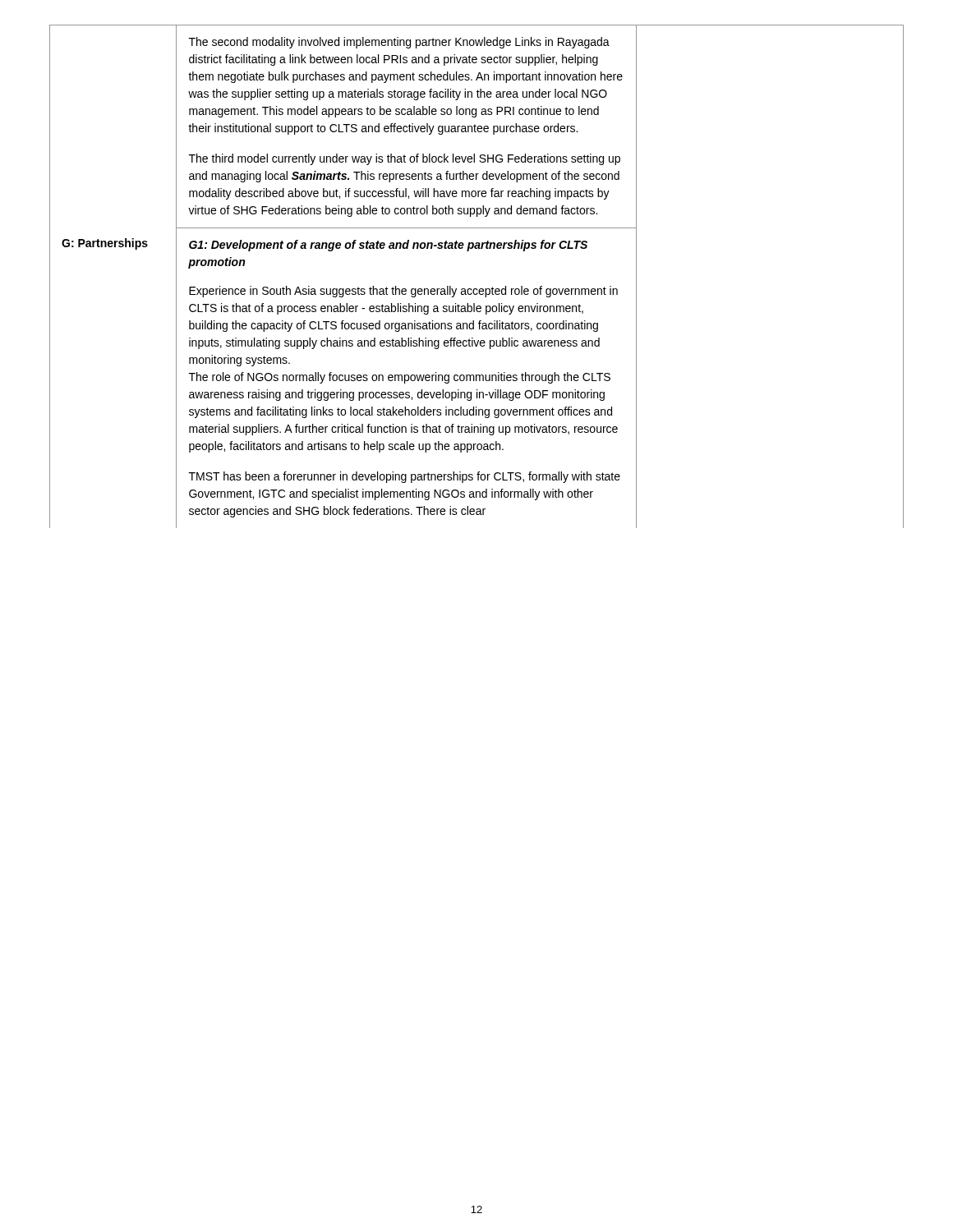
Task: Select the region starting "G1: Development of a range"
Action: coord(388,253)
